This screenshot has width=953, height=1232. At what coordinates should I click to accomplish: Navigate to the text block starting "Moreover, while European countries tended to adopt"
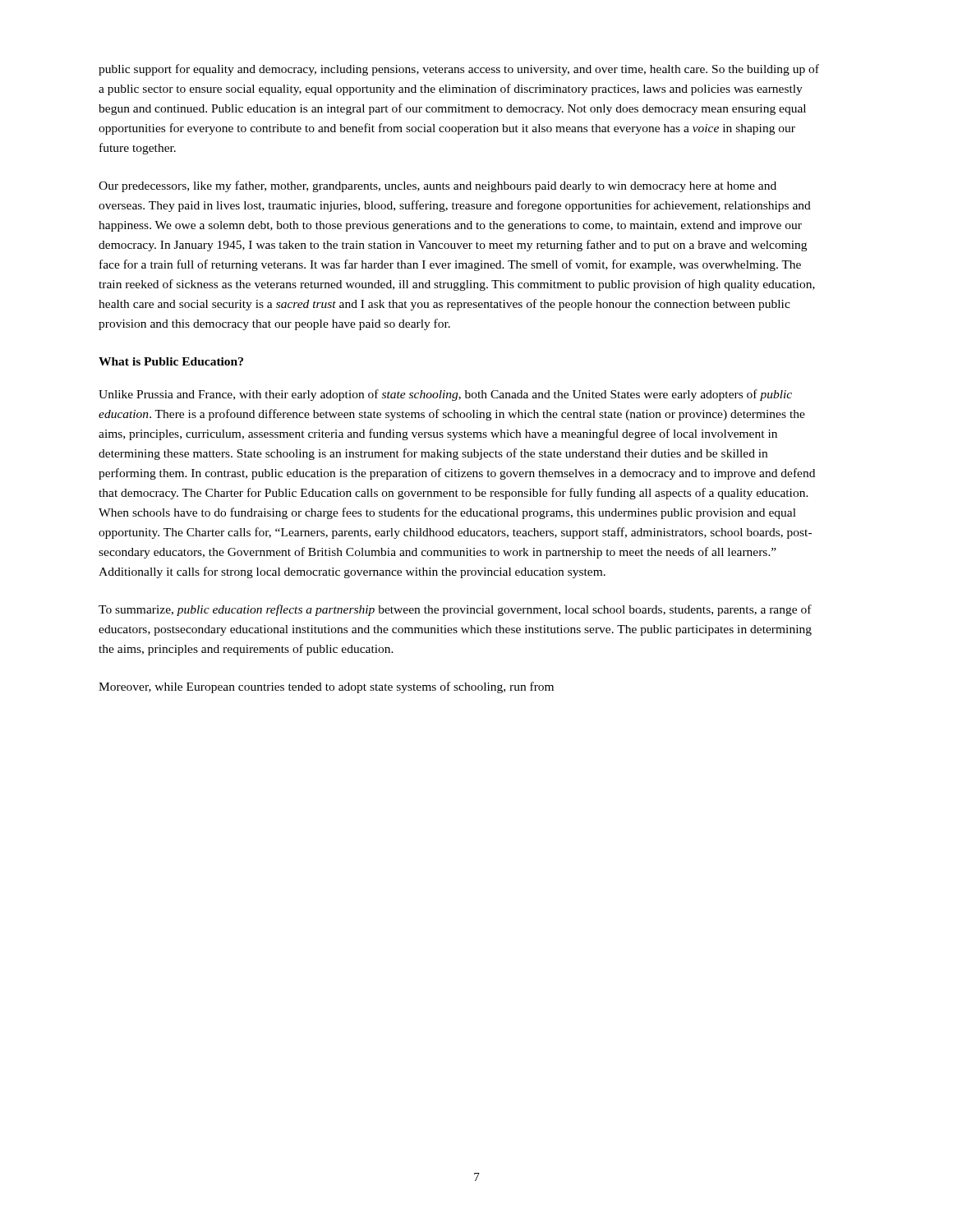tap(326, 687)
